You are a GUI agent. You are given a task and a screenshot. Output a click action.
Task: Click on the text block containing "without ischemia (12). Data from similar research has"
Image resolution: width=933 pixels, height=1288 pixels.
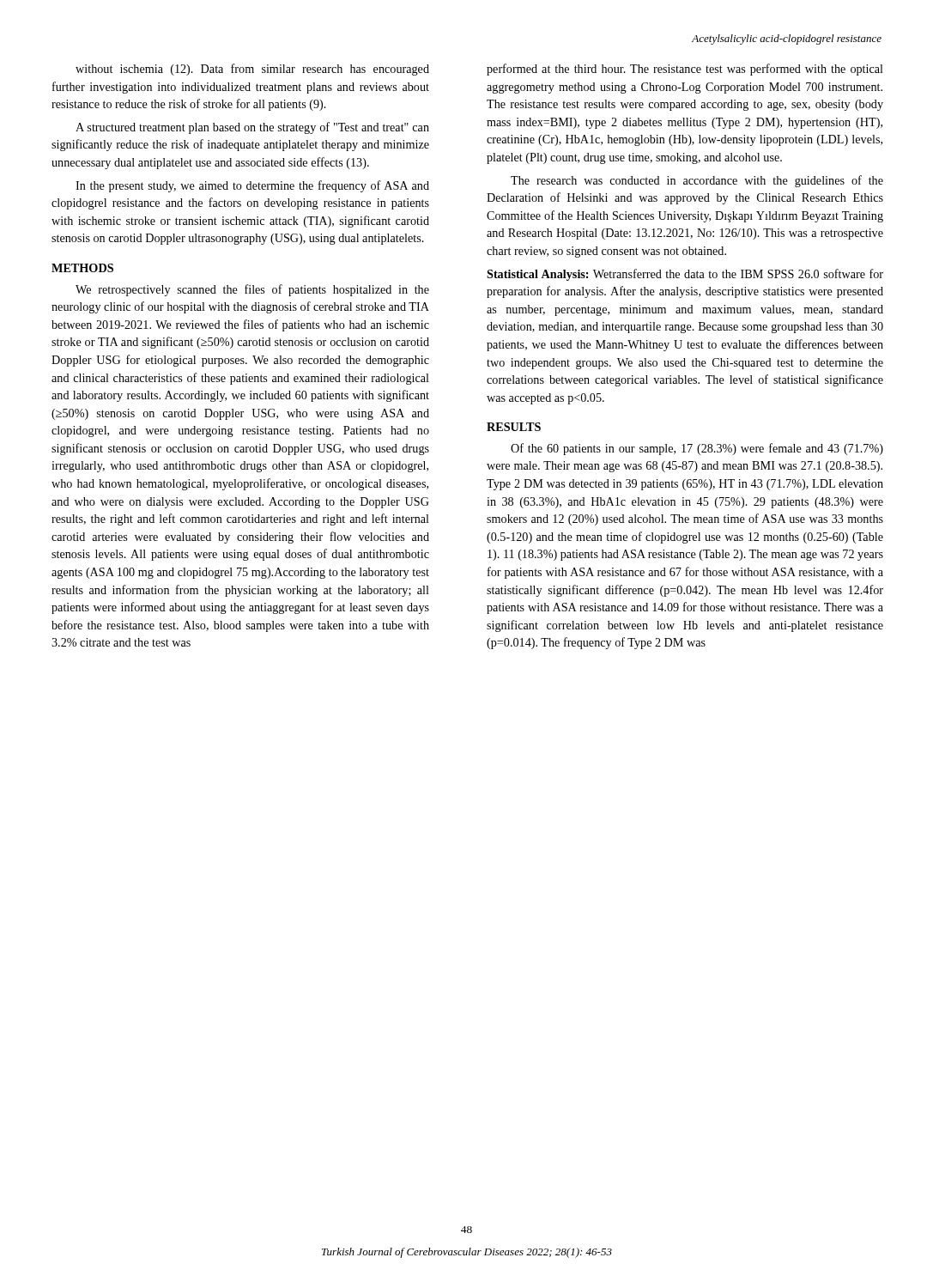240,154
